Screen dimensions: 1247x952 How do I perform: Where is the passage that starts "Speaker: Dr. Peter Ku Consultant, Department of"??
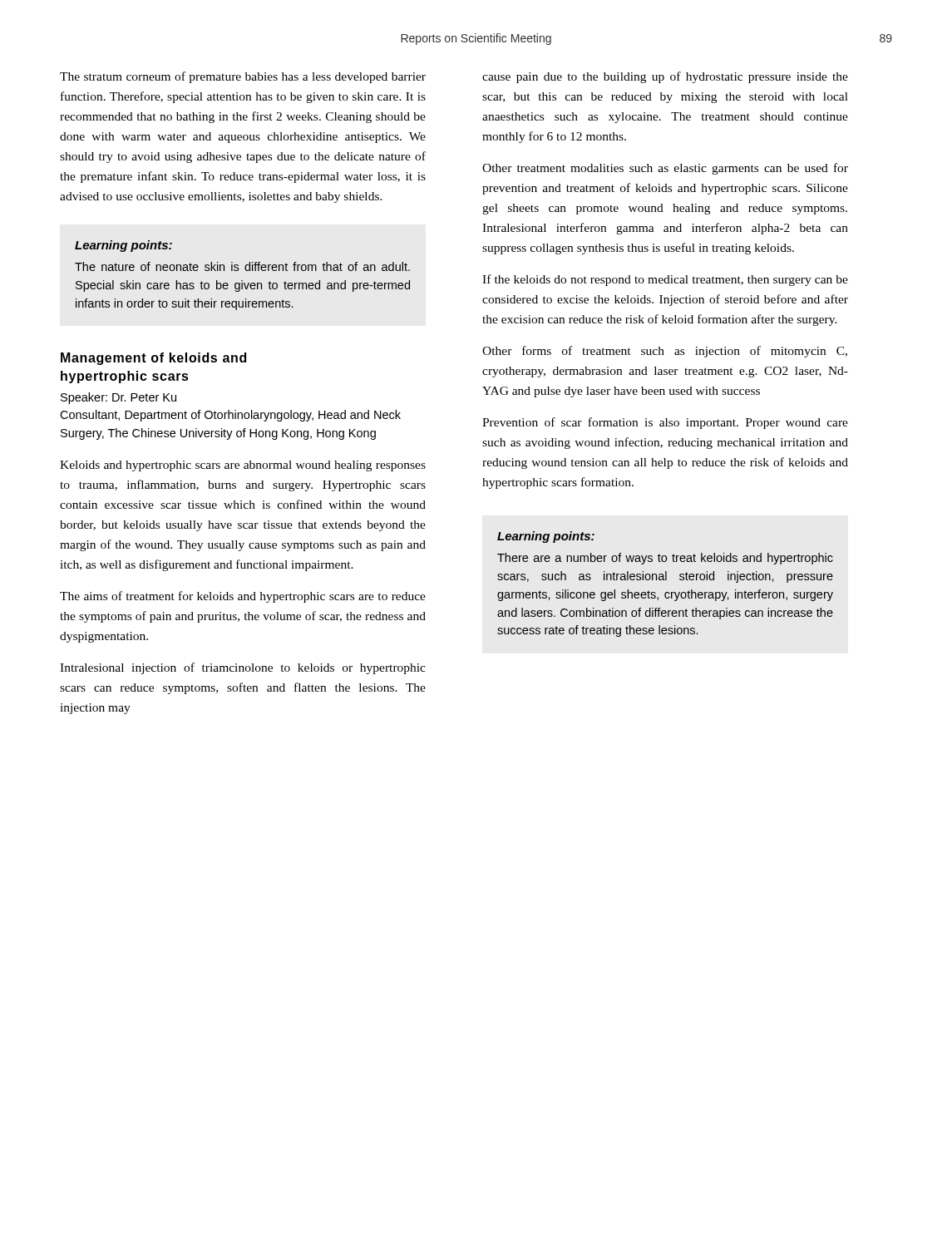[230, 415]
